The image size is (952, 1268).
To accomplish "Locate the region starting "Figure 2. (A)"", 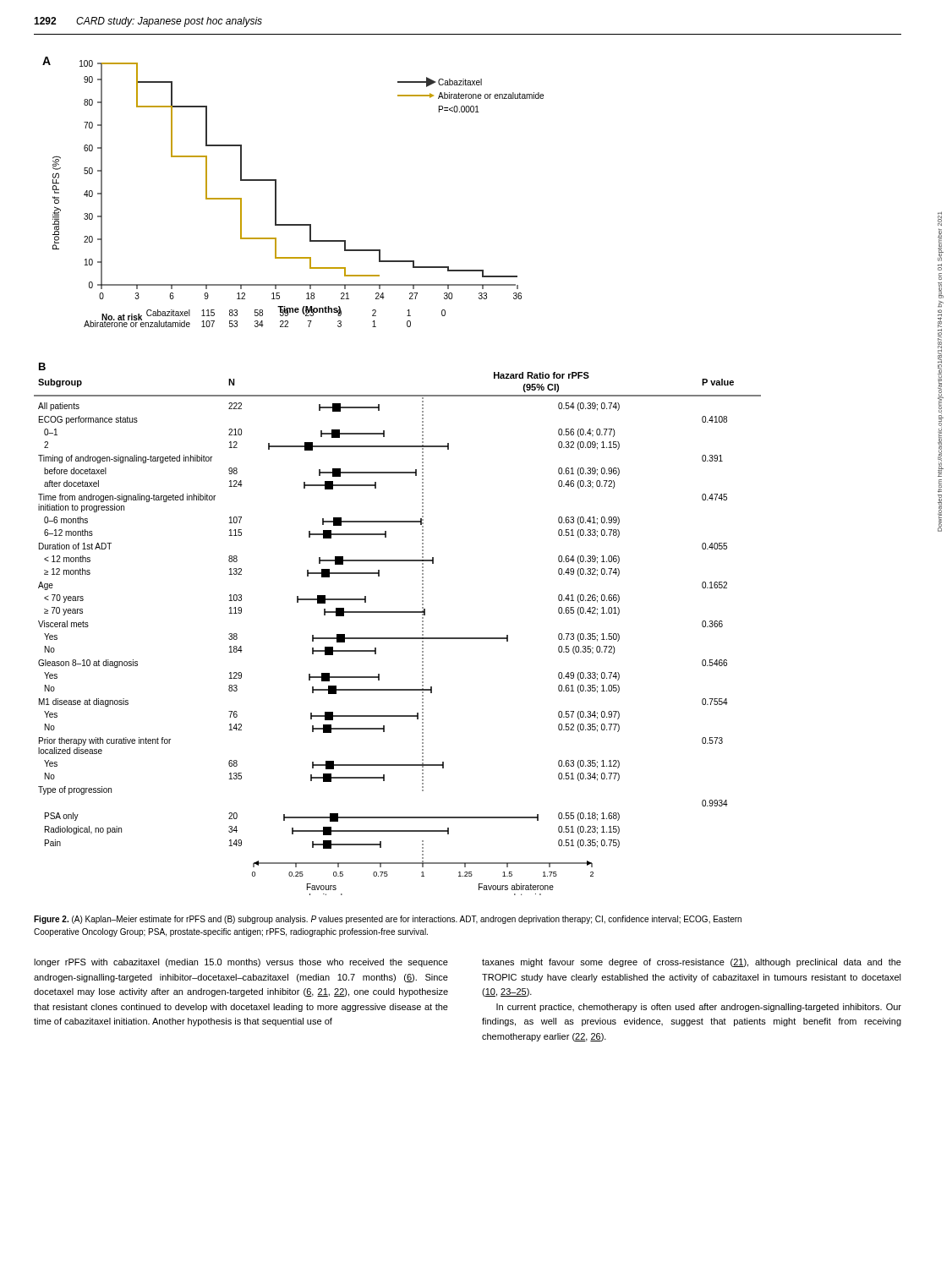I will (388, 926).
